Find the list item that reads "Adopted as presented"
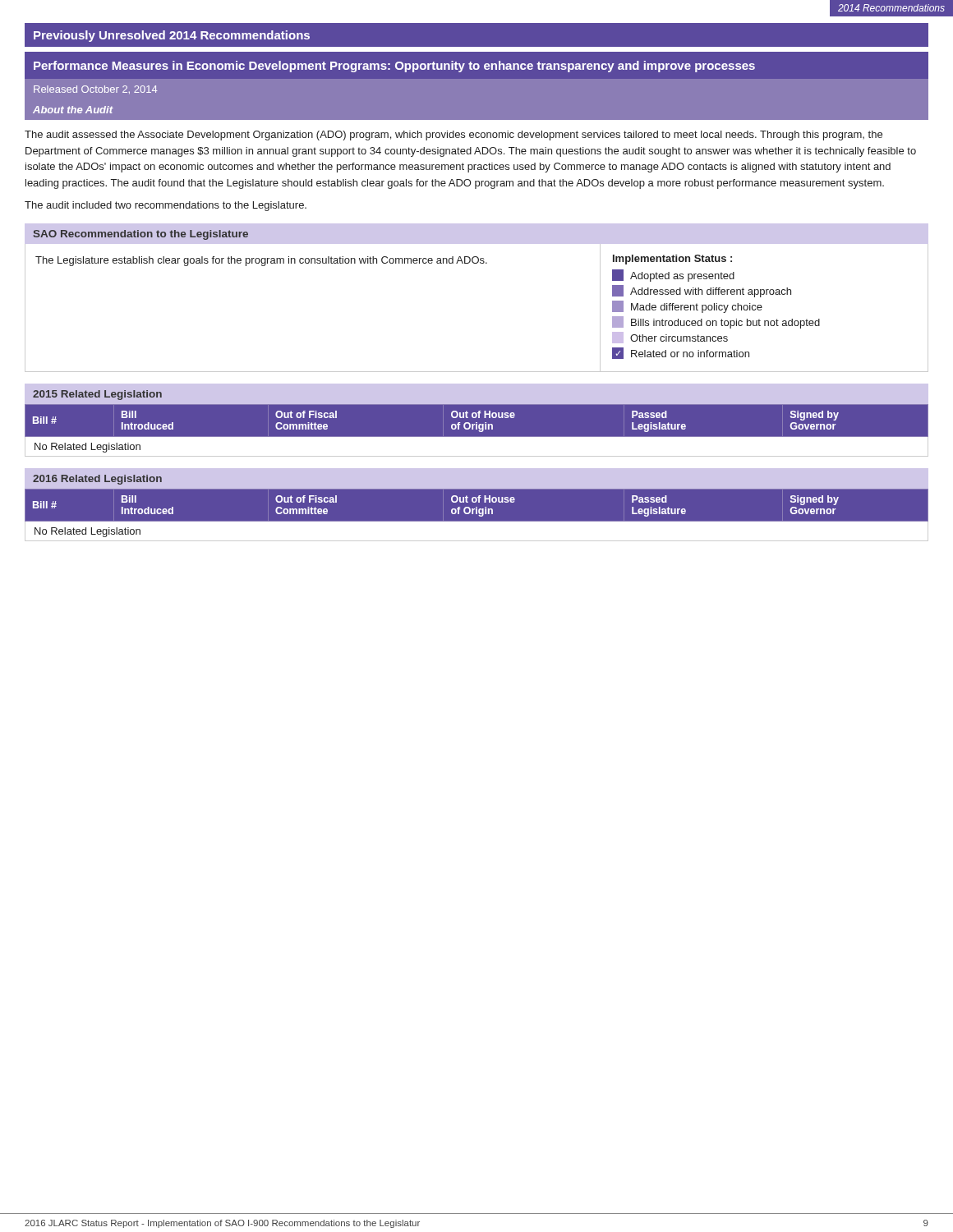Screen dimensions: 1232x953 tap(673, 275)
